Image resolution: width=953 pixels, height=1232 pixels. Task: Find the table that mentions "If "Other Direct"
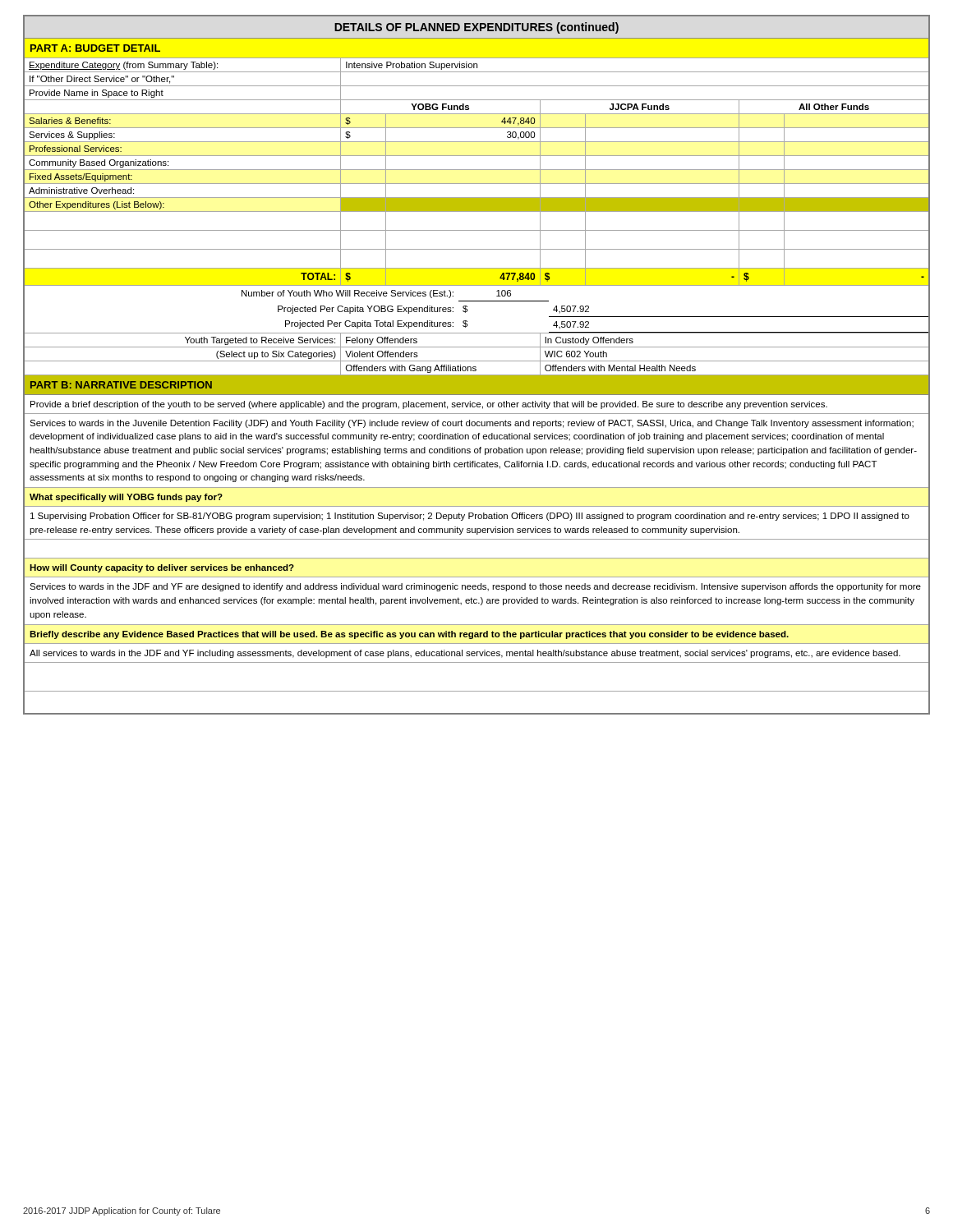[x=476, y=79]
